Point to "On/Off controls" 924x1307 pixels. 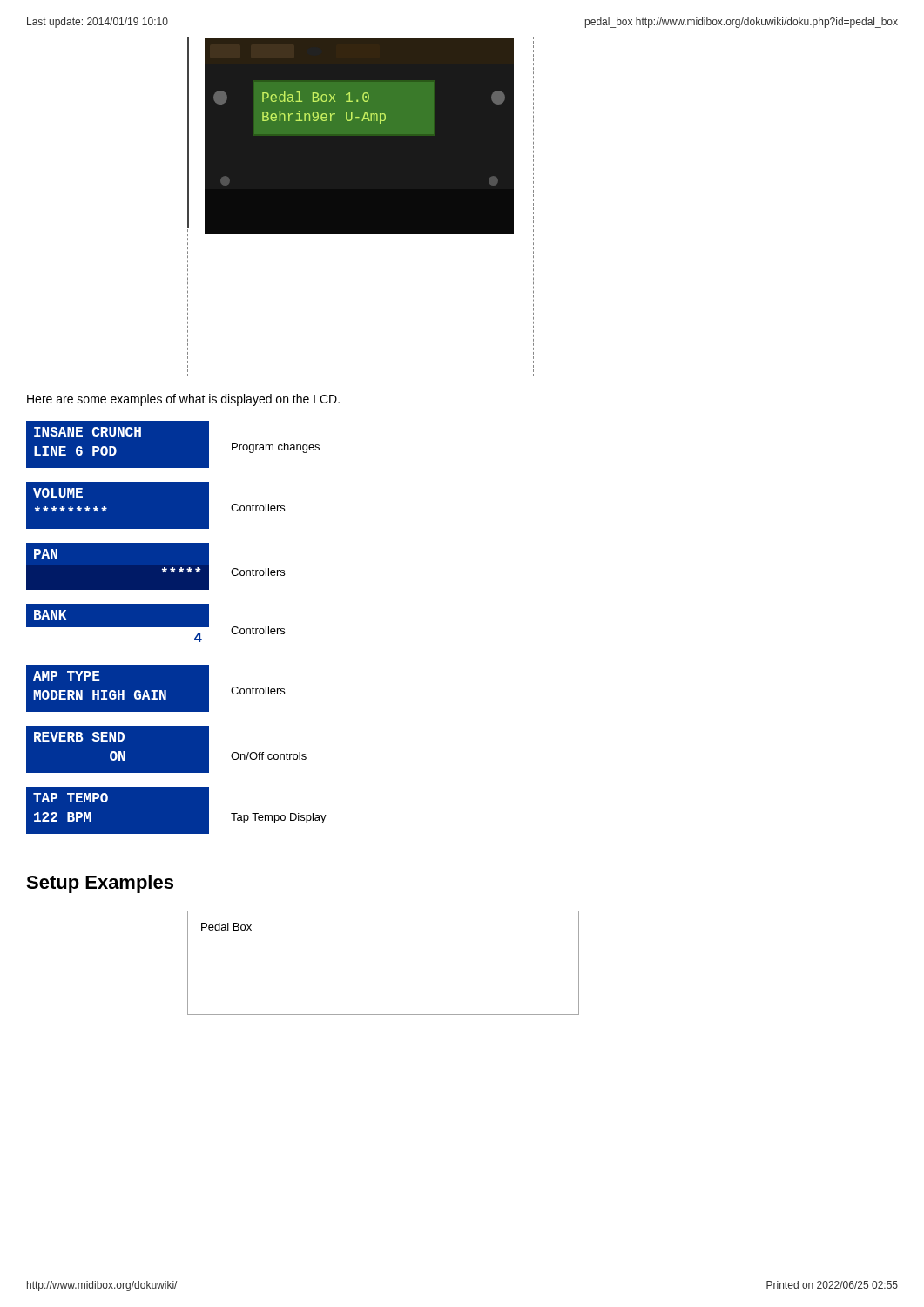[x=269, y=756]
